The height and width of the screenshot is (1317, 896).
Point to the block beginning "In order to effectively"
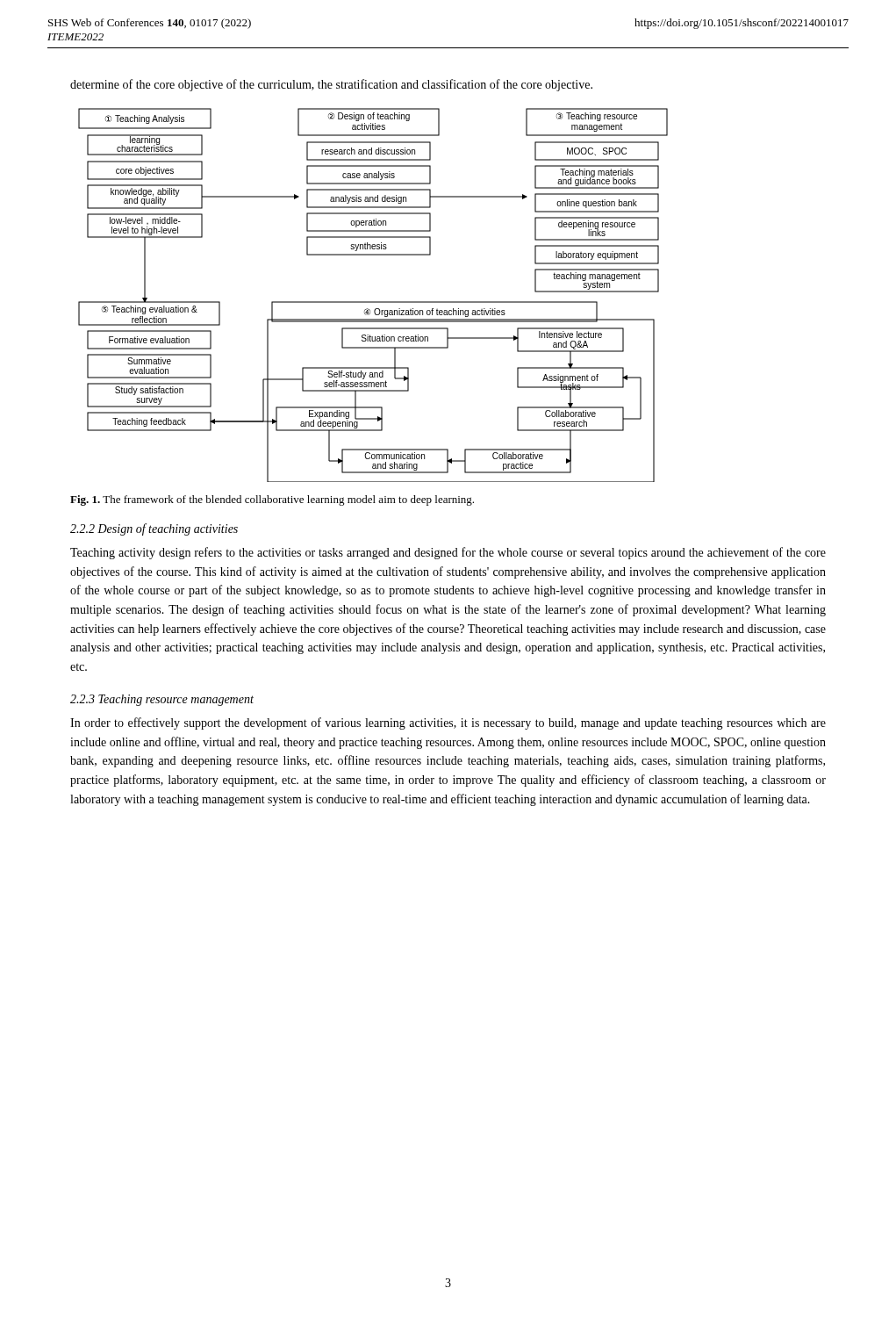pos(448,761)
